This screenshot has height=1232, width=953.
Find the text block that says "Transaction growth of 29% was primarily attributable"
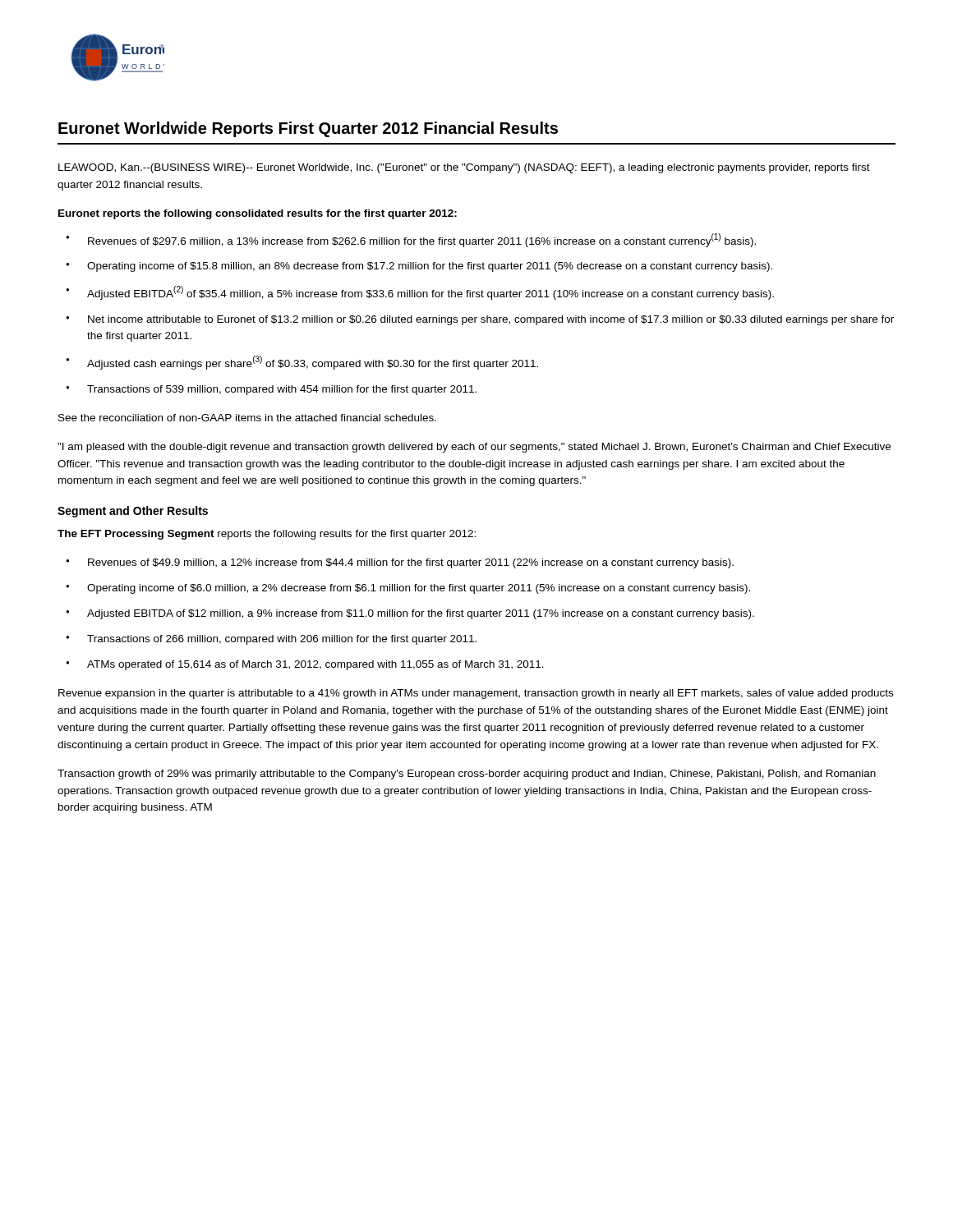[x=467, y=790]
